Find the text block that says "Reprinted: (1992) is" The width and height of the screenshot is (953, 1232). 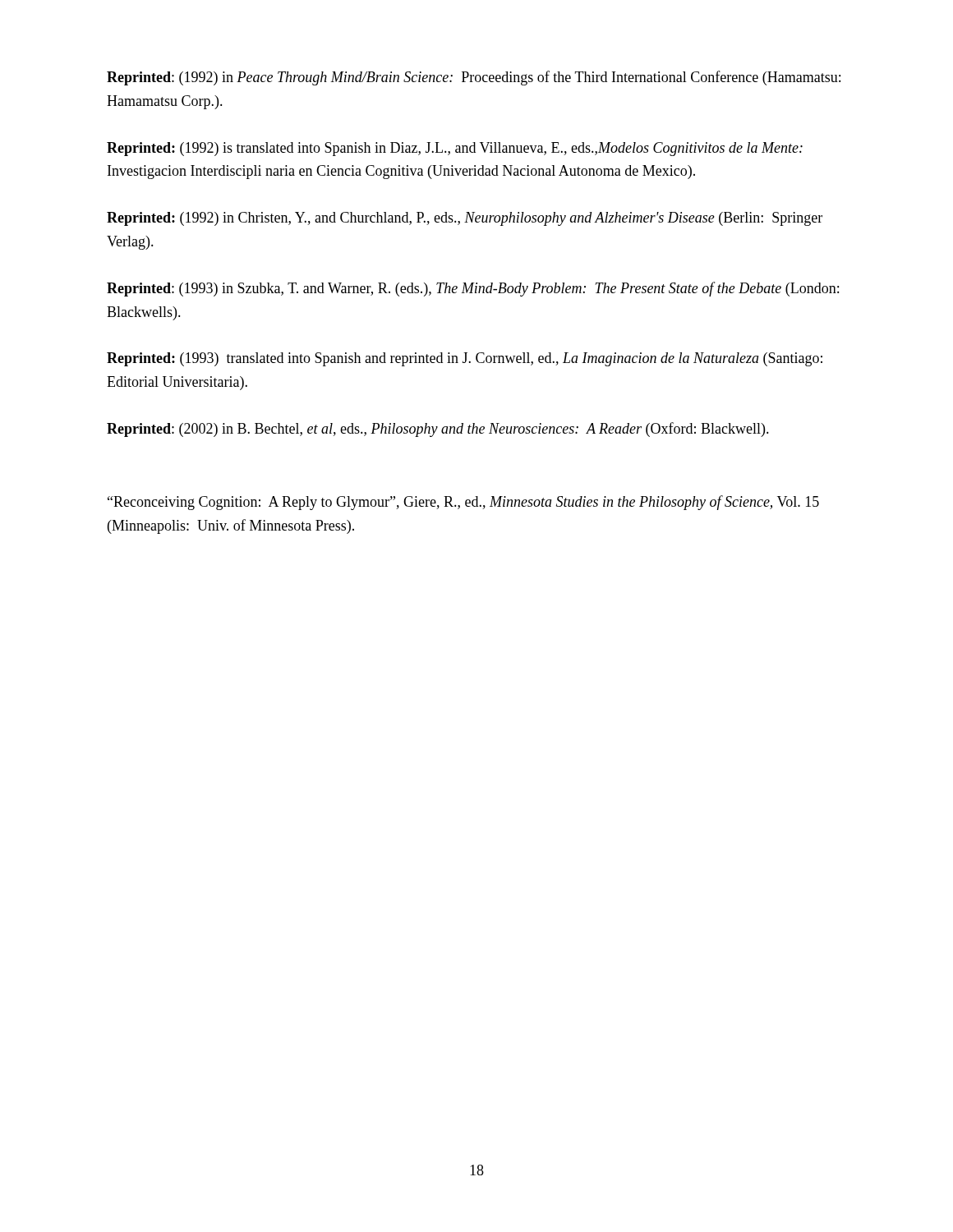click(x=476, y=160)
